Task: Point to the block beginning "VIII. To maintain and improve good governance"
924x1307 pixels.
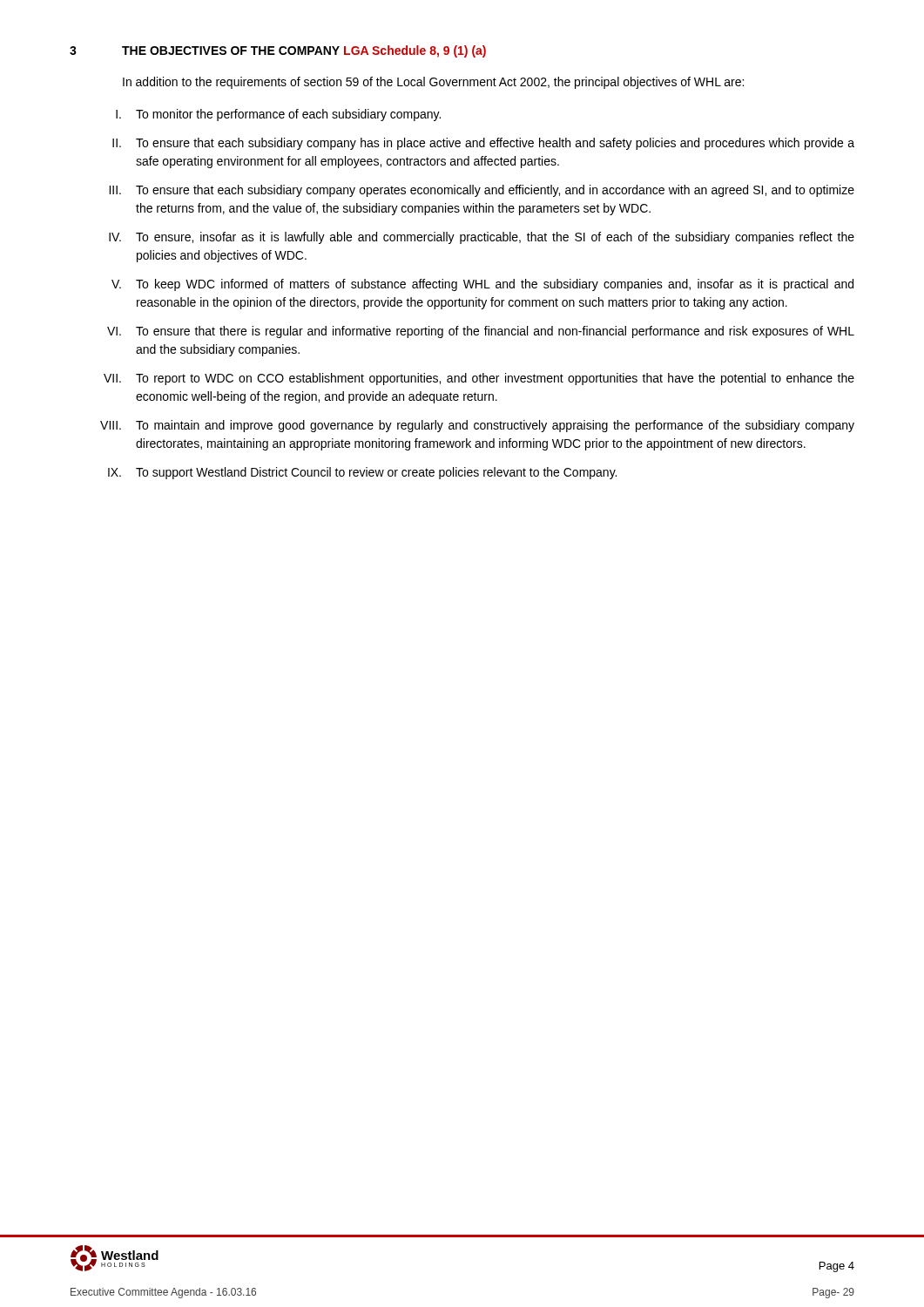Action: coord(462,435)
